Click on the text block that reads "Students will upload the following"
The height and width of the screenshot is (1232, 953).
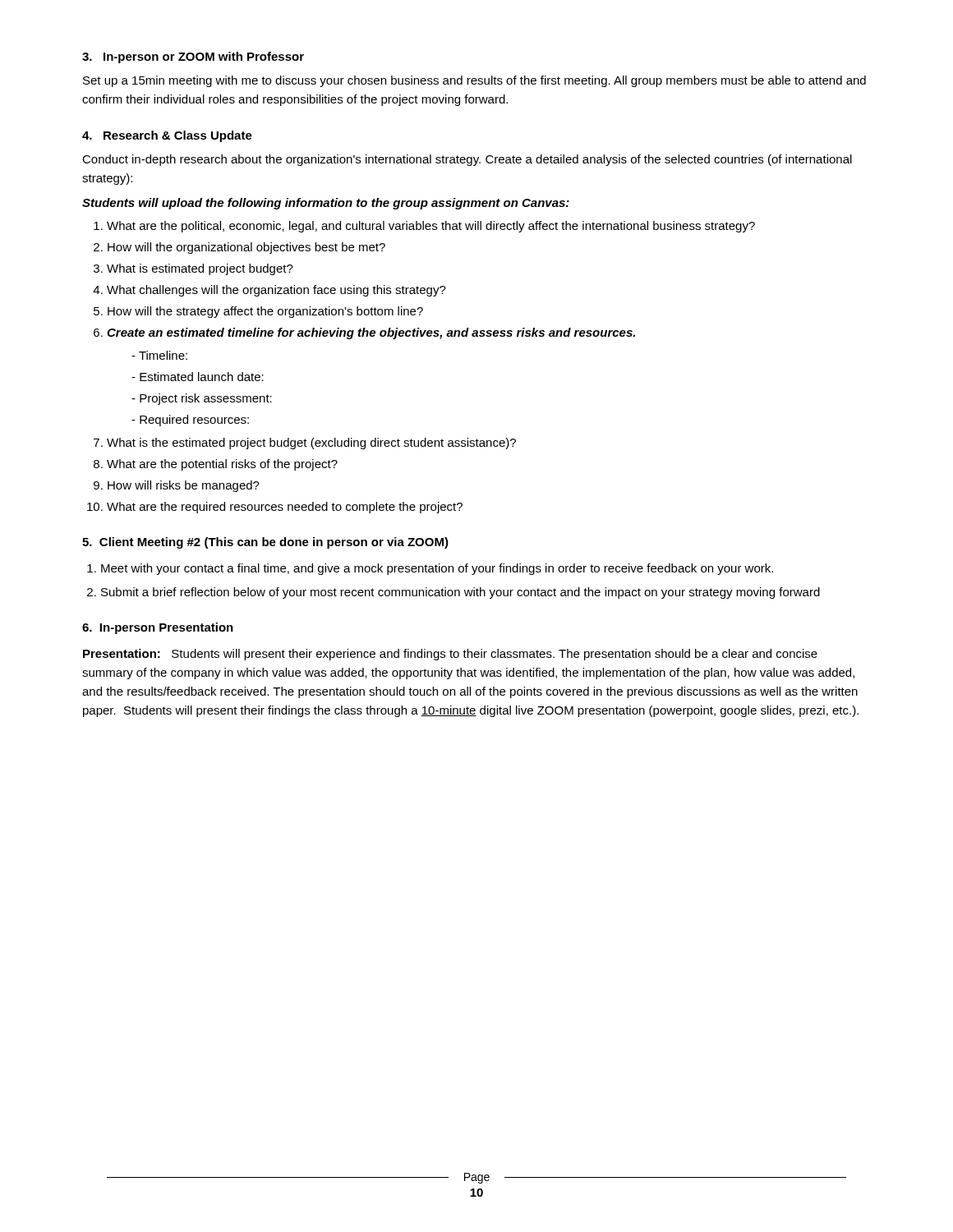point(326,202)
